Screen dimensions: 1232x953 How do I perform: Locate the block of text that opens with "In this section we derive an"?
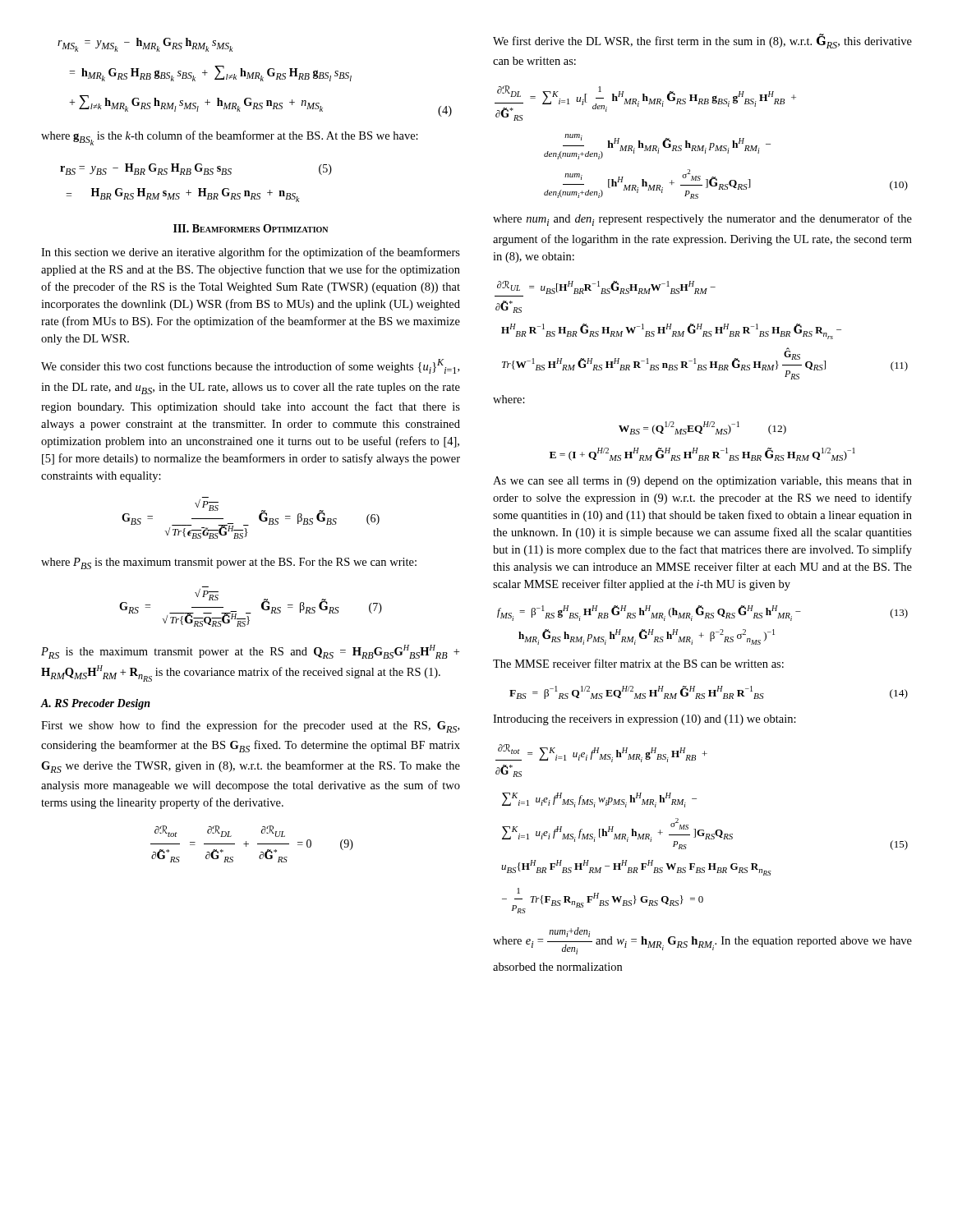[x=251, y=296]
